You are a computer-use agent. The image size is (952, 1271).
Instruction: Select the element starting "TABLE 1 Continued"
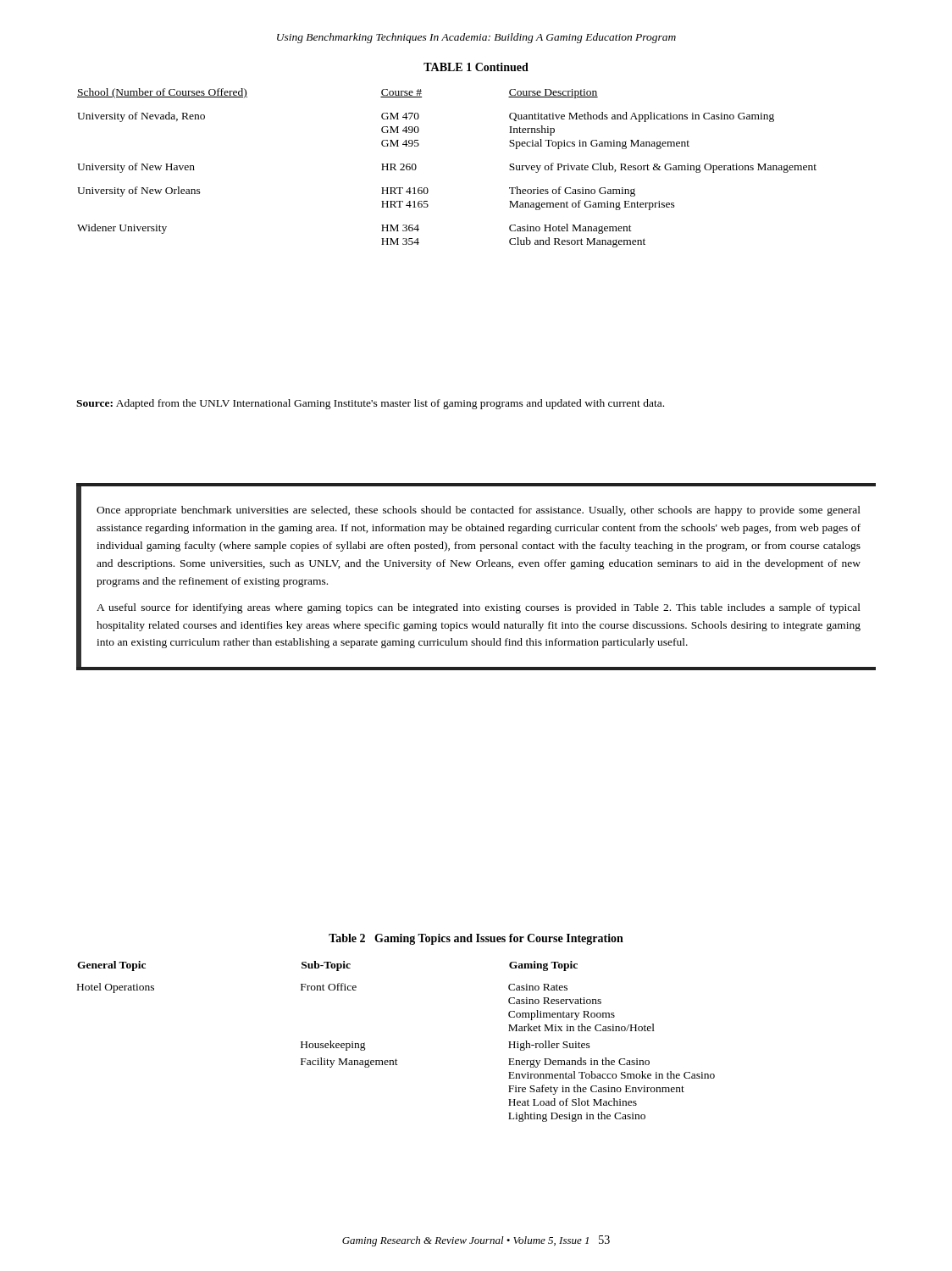pyautogui.click(x=476, y=67)
